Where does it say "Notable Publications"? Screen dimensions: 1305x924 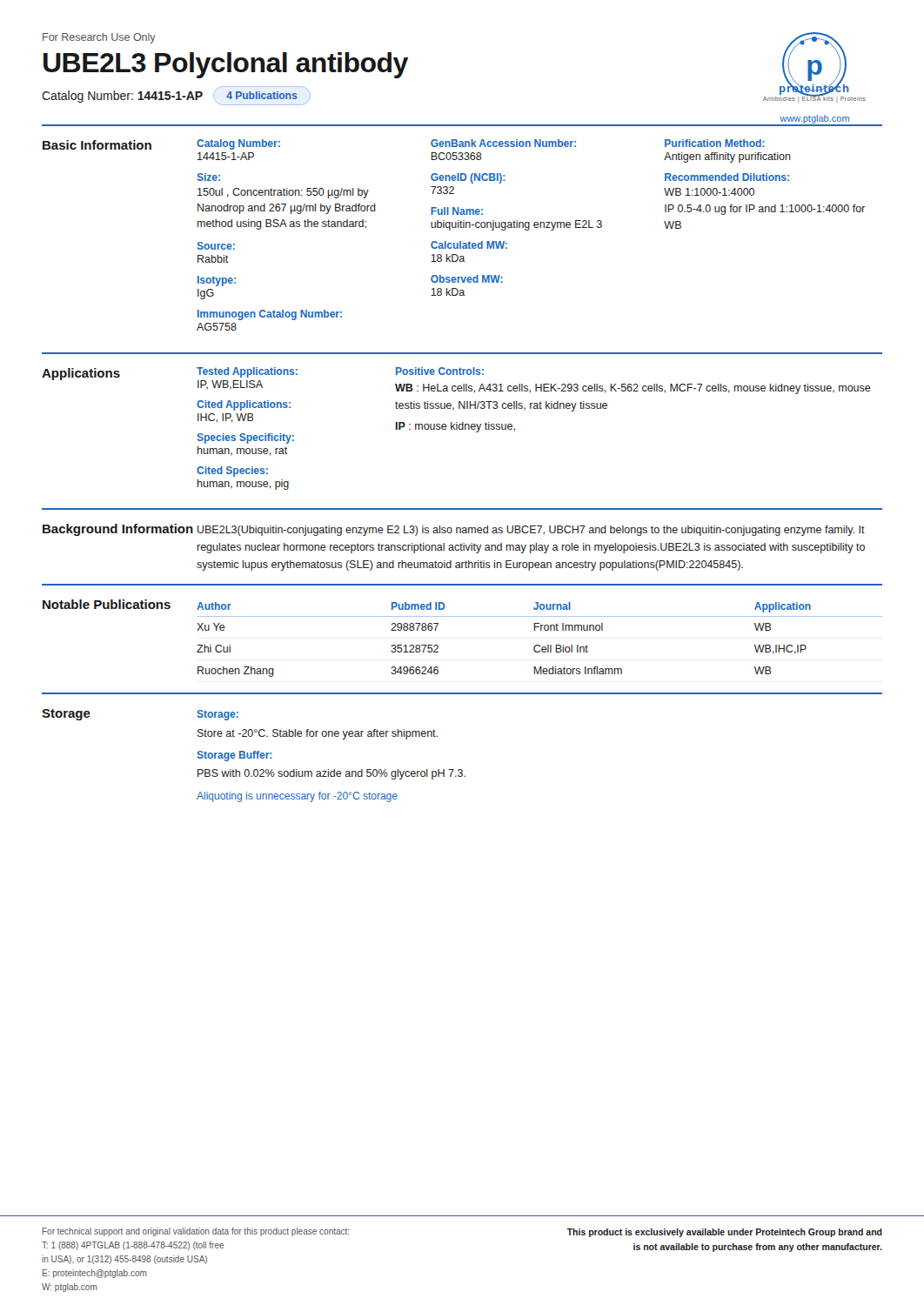106,605
